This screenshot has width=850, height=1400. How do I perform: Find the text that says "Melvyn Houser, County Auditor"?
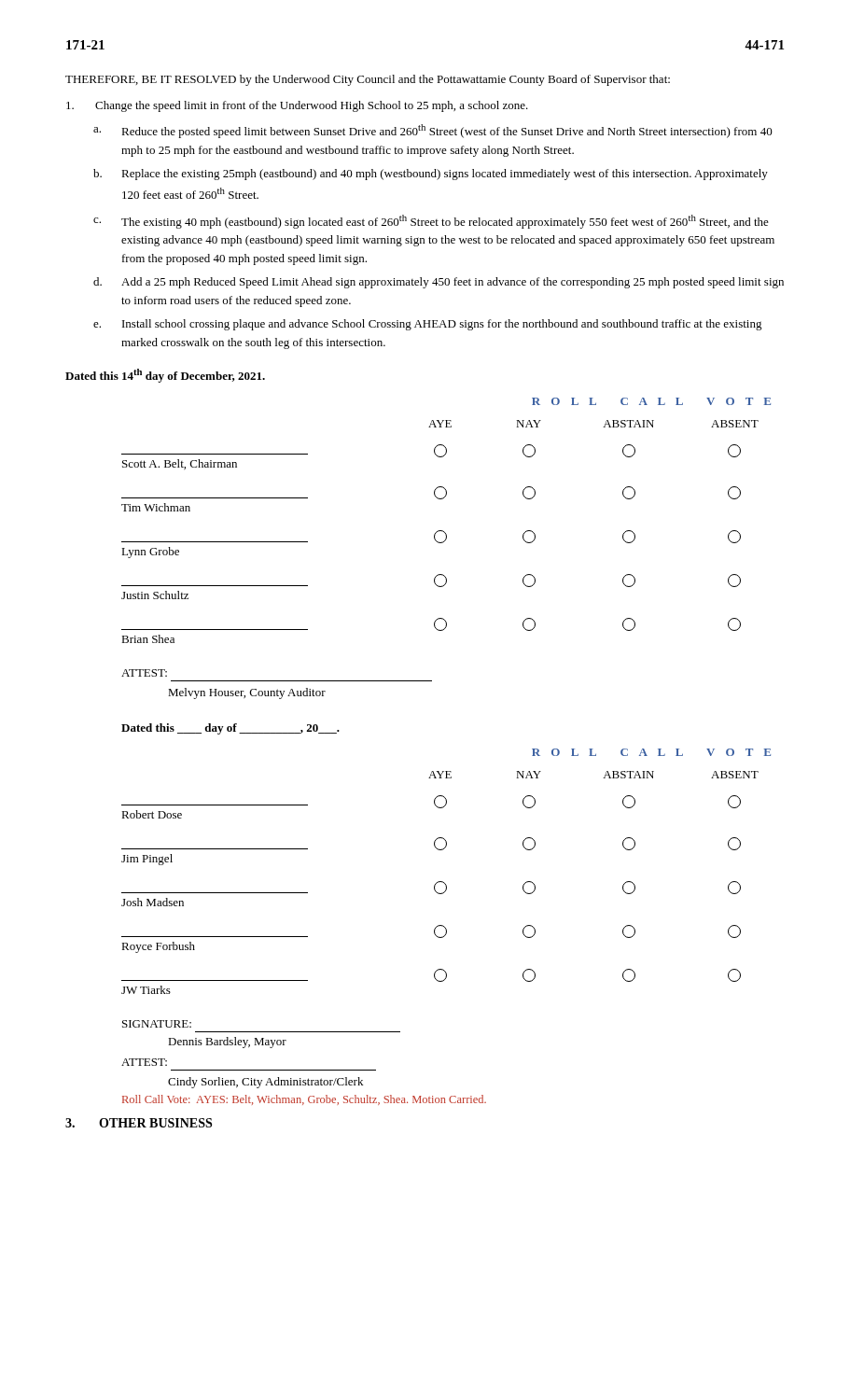(x=247, y=692)
